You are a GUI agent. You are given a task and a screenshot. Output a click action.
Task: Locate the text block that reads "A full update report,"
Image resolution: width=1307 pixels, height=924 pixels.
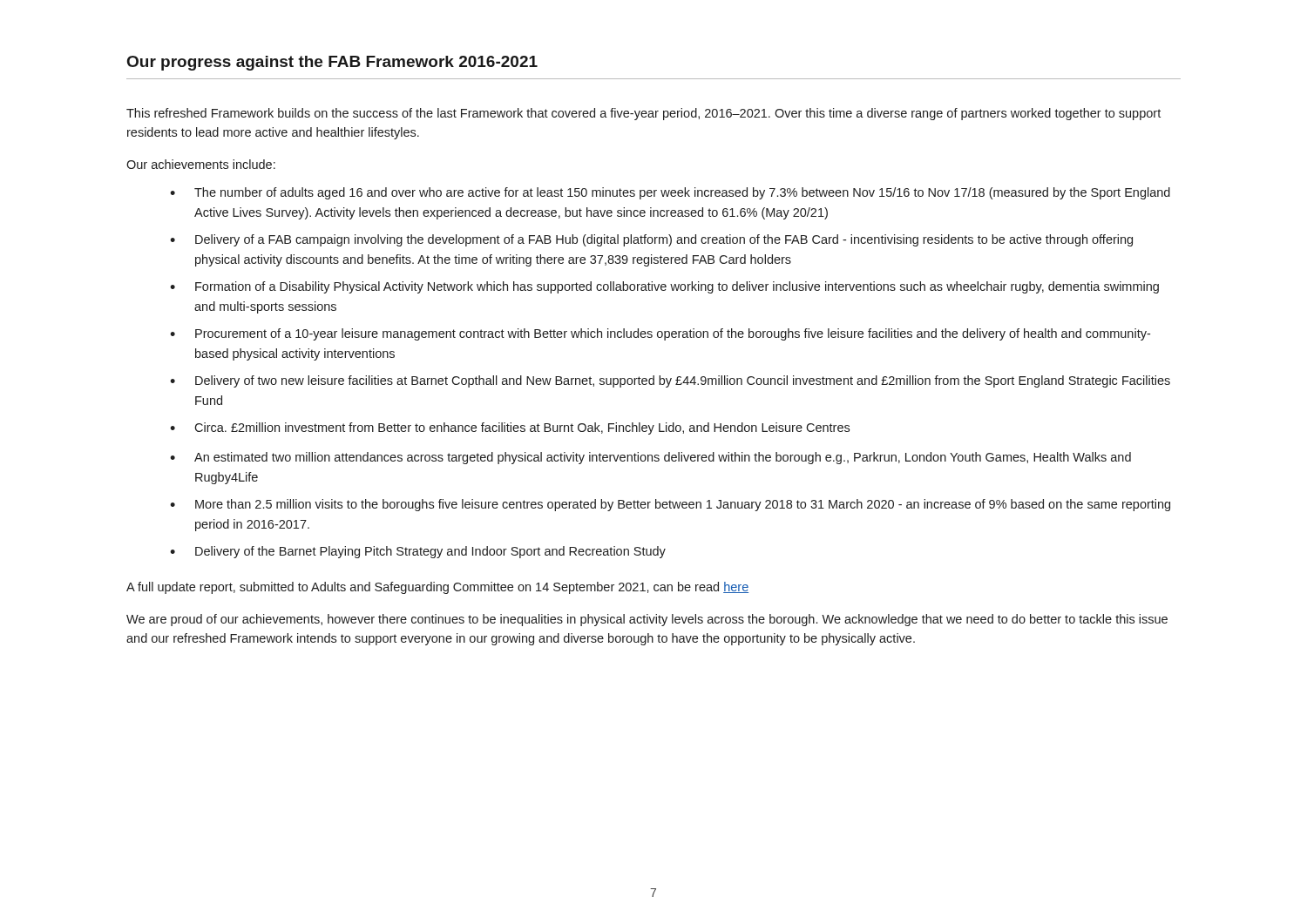point(438,587)
